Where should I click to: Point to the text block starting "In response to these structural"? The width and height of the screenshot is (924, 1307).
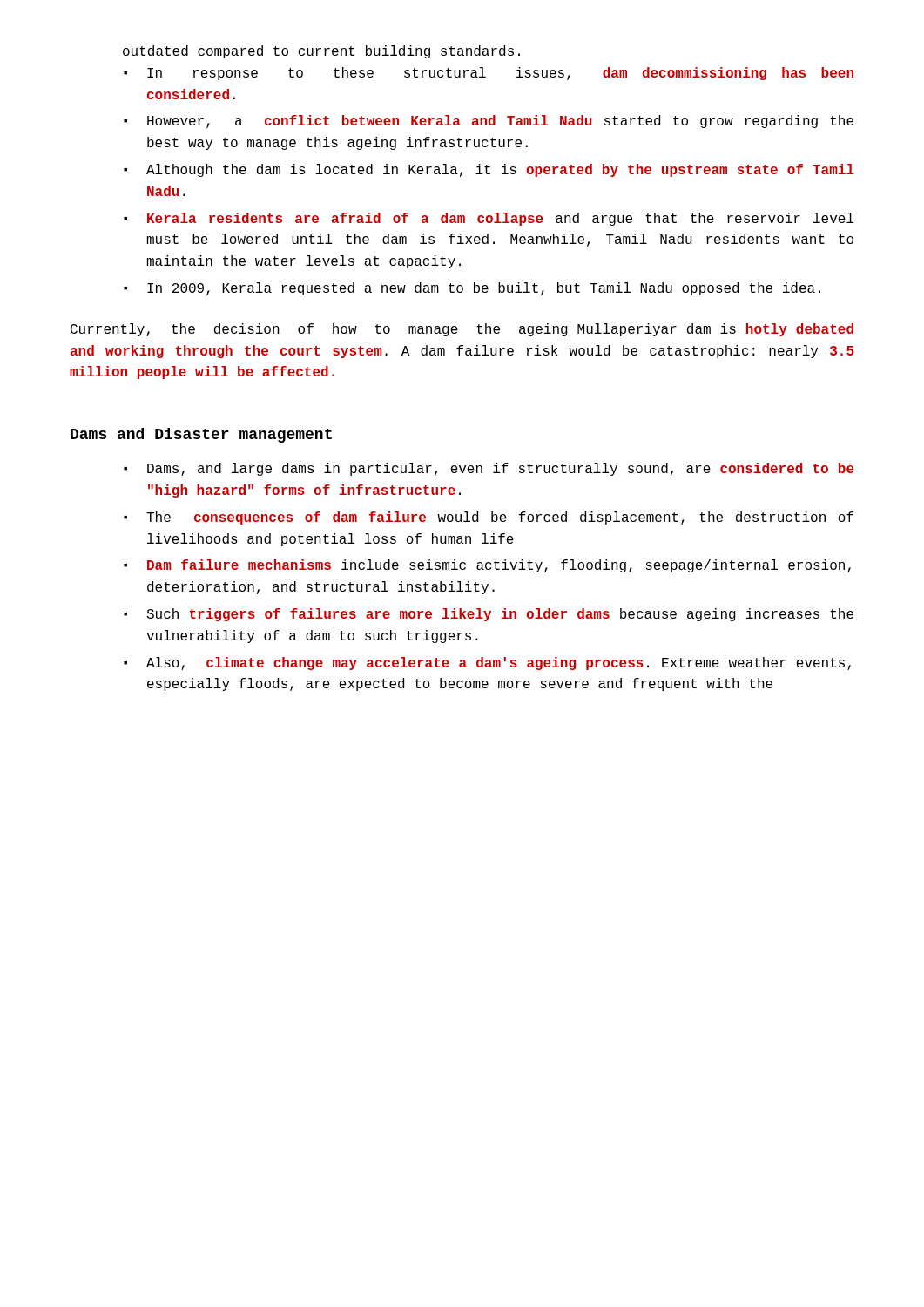[x=228, y=72]
